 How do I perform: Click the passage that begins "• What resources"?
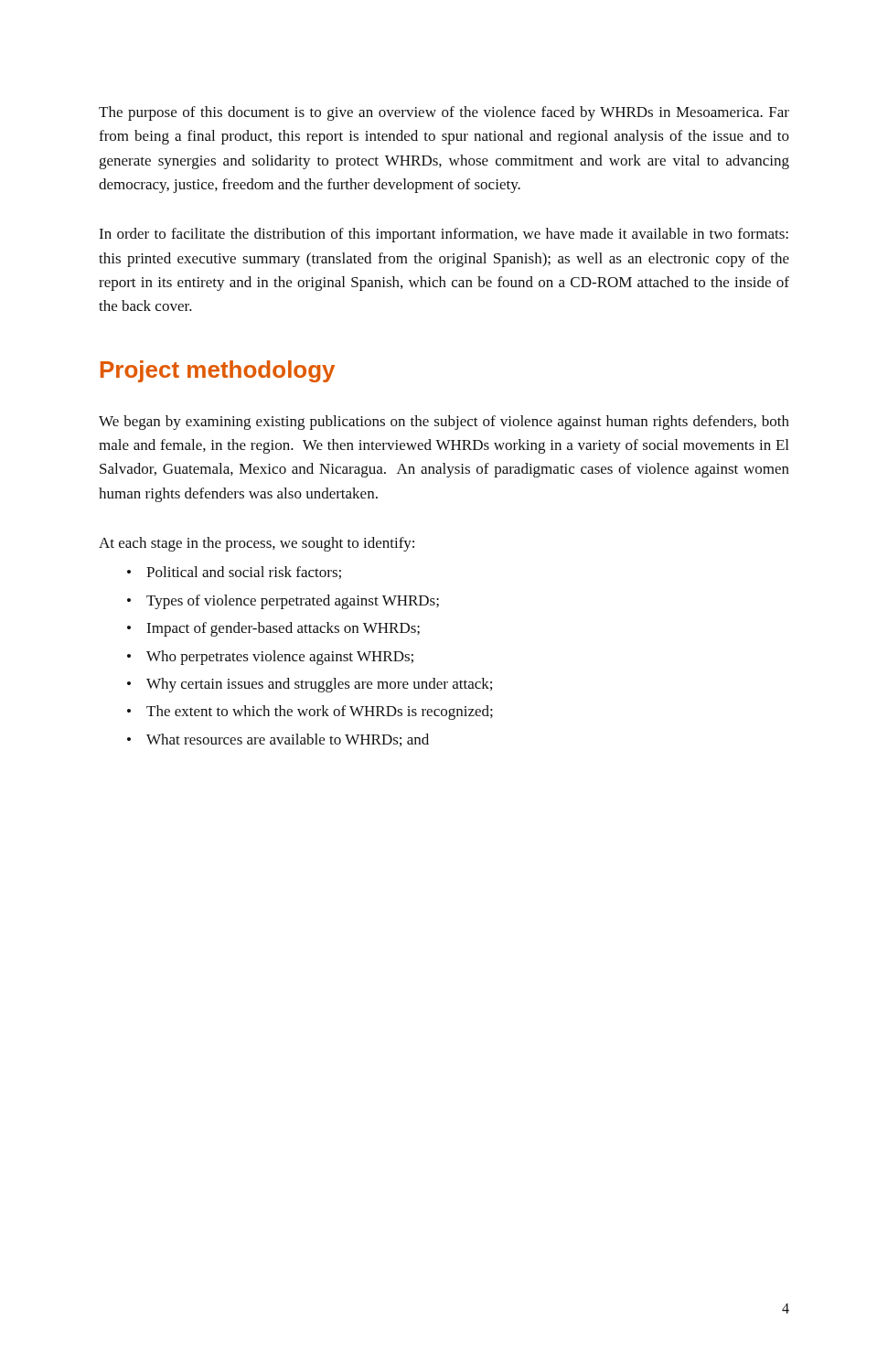coord(278,740)
